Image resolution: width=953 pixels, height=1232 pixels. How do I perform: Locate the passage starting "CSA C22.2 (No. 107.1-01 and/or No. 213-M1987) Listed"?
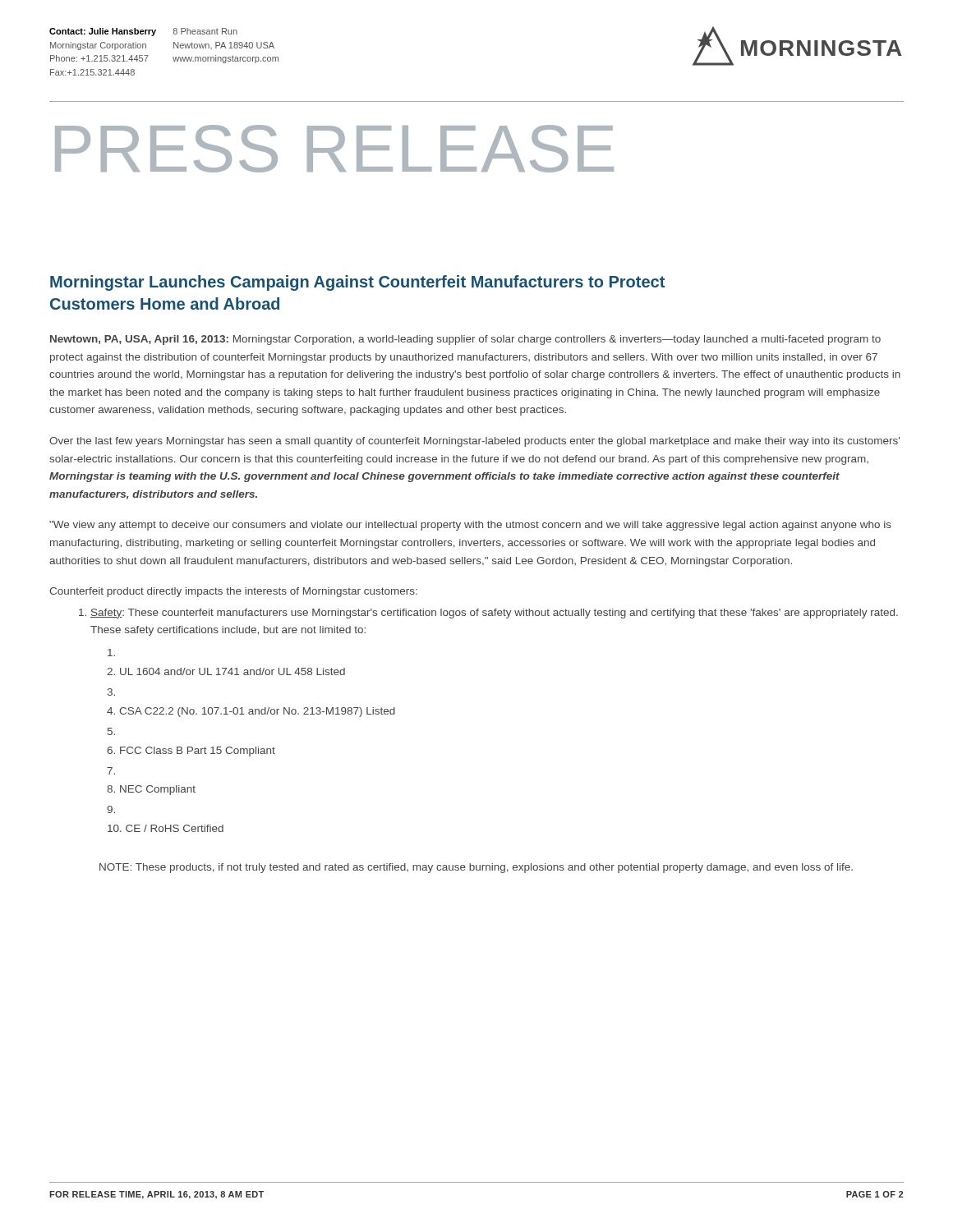(x=251, y=712)
